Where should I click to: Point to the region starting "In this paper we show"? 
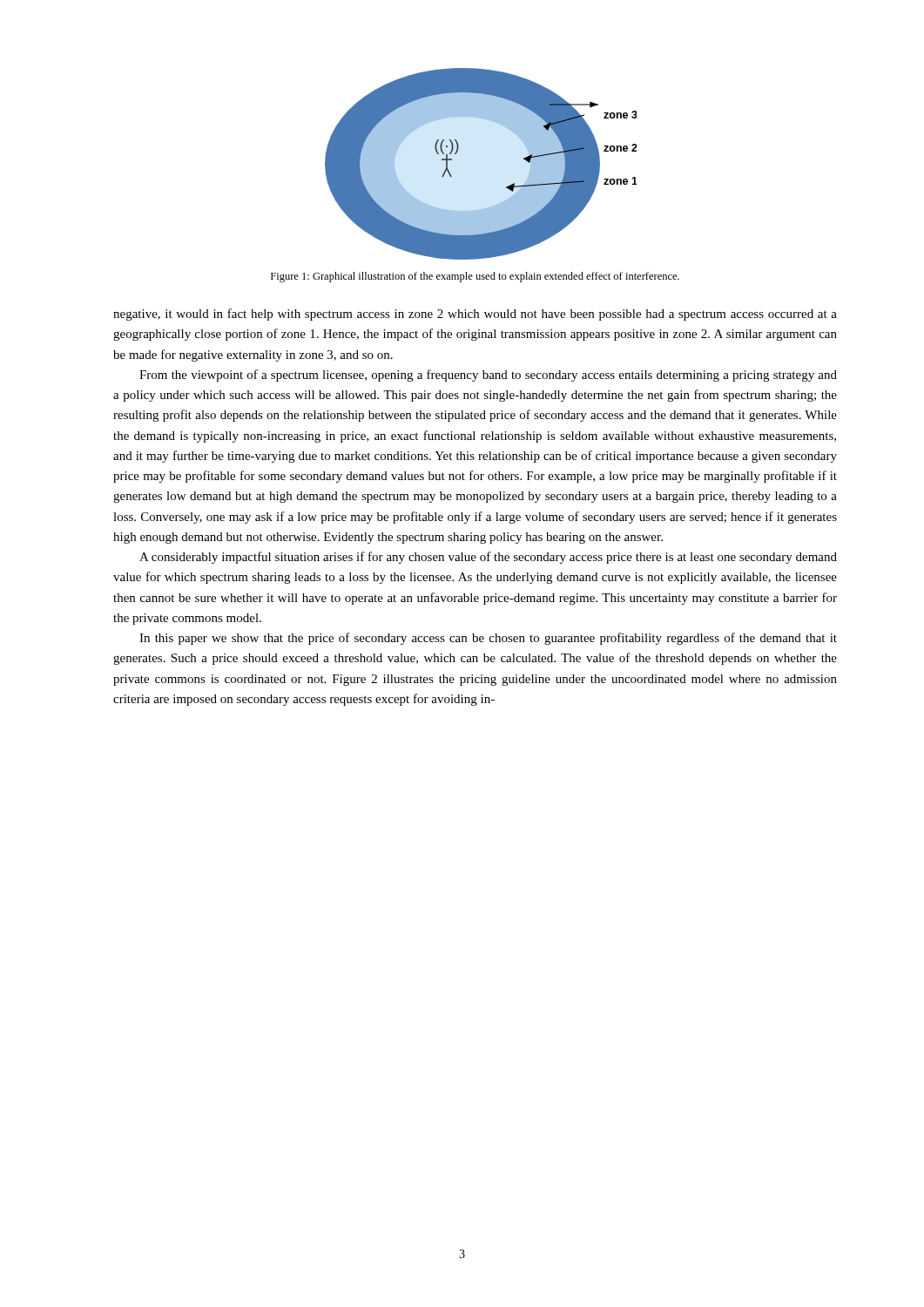[x=475, y=669]
